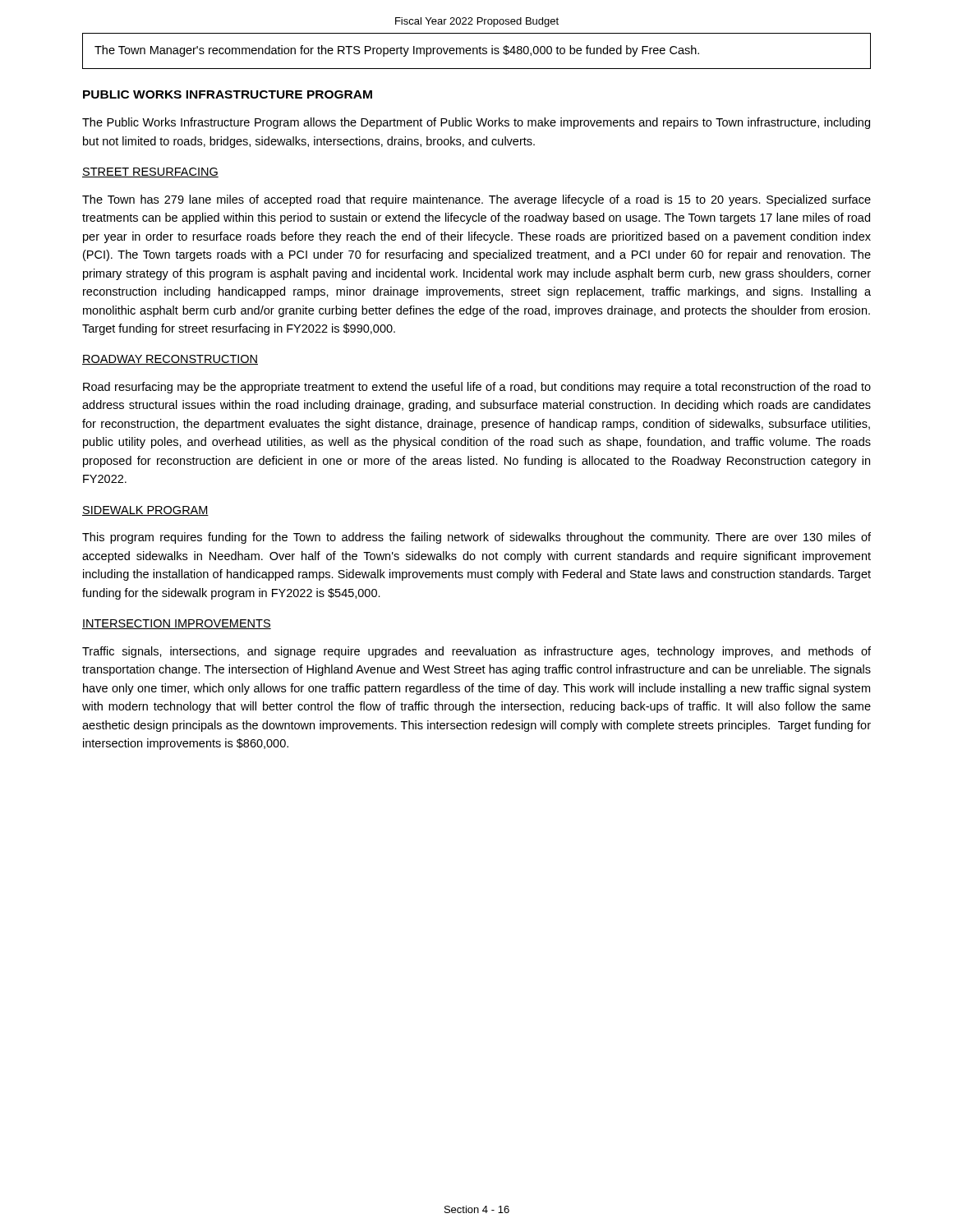Locate the text block that reads "Road resurfacing may be the appropriate"
Image resolution: width=953 pixels, height=1232 pixels.
coord(476,433)
